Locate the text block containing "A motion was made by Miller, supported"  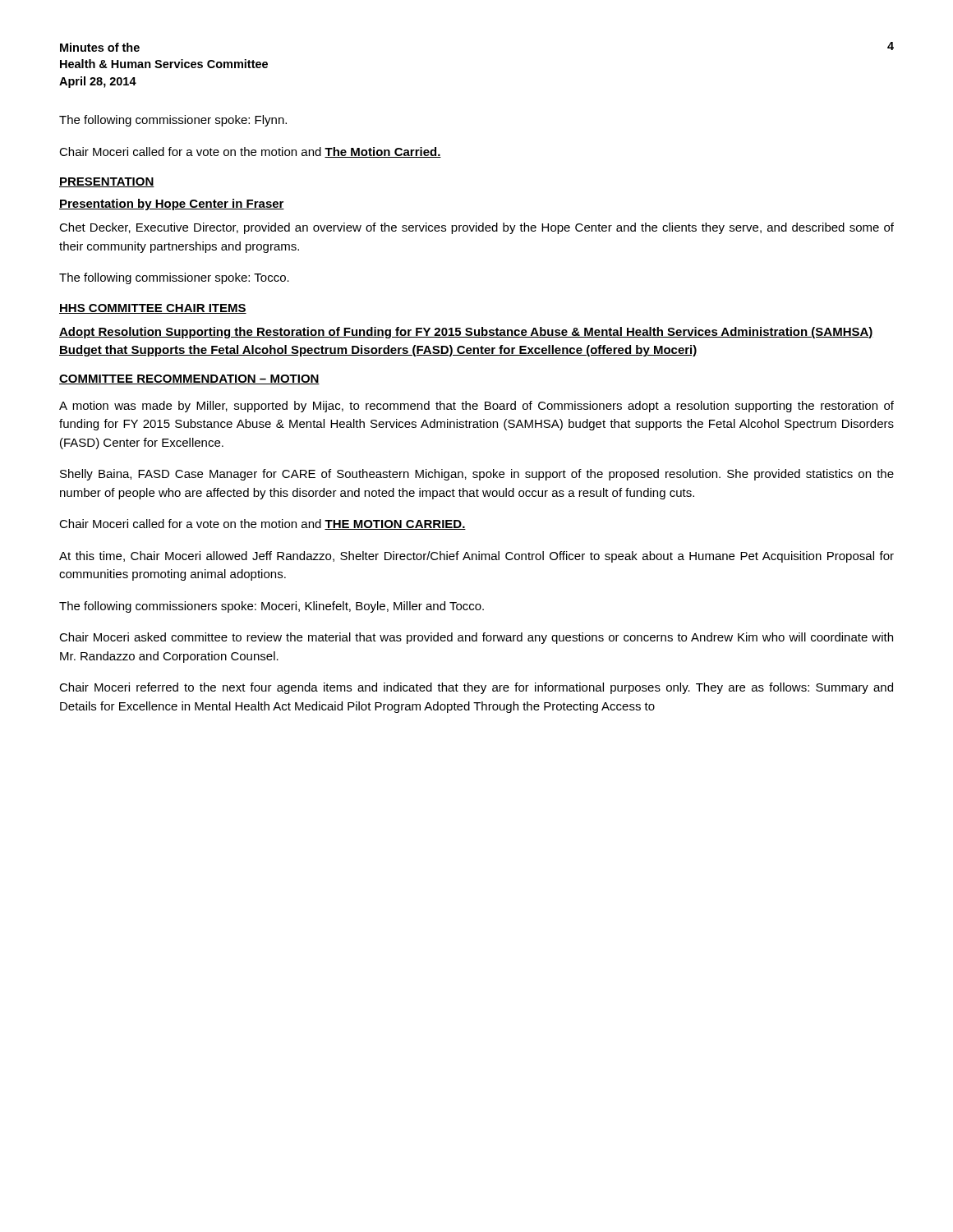point(476,424)
